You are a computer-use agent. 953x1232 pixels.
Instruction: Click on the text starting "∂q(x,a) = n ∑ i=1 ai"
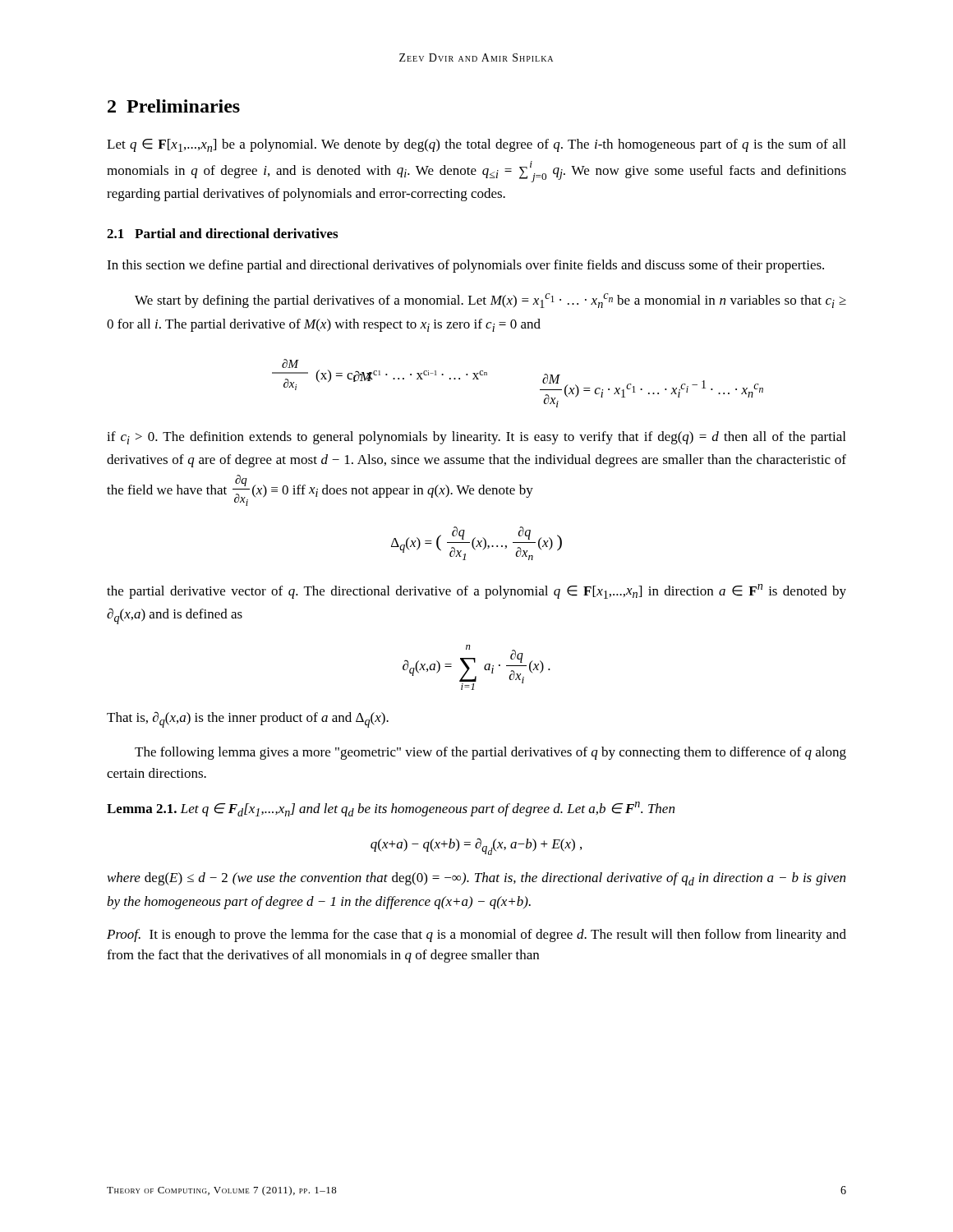coord(476,667)
